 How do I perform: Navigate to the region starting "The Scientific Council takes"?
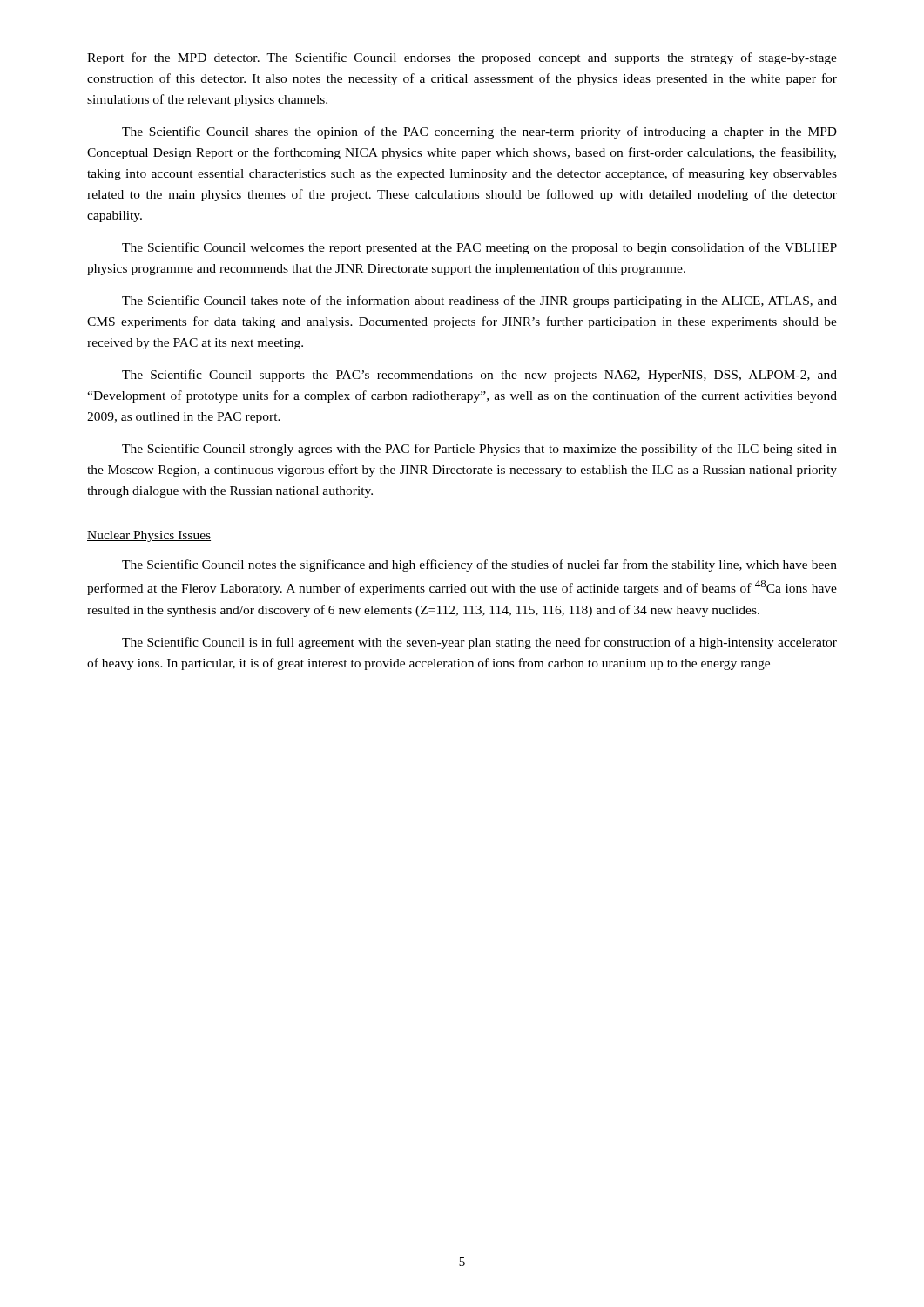(462, 322)
